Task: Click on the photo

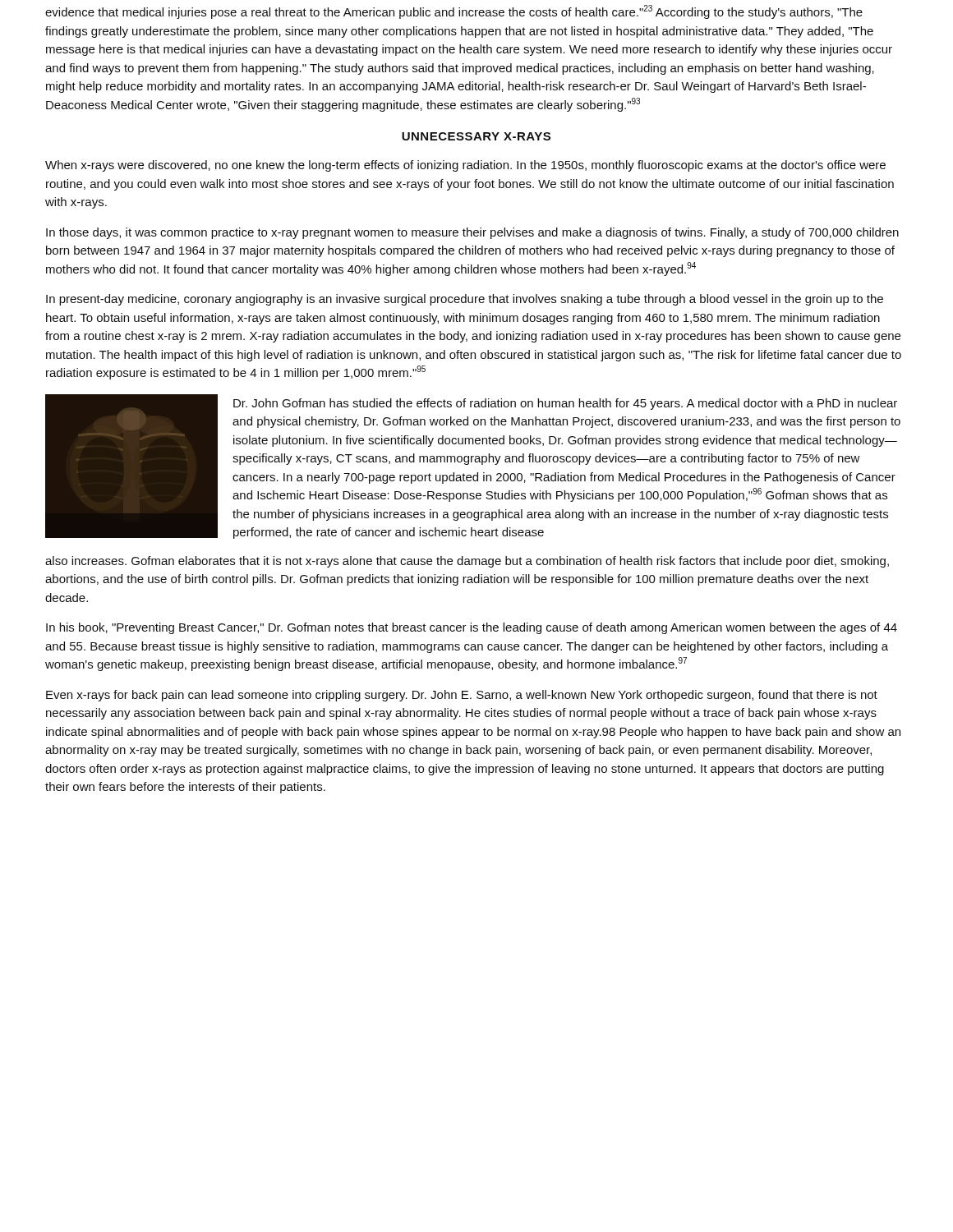Action: (131, 467)
